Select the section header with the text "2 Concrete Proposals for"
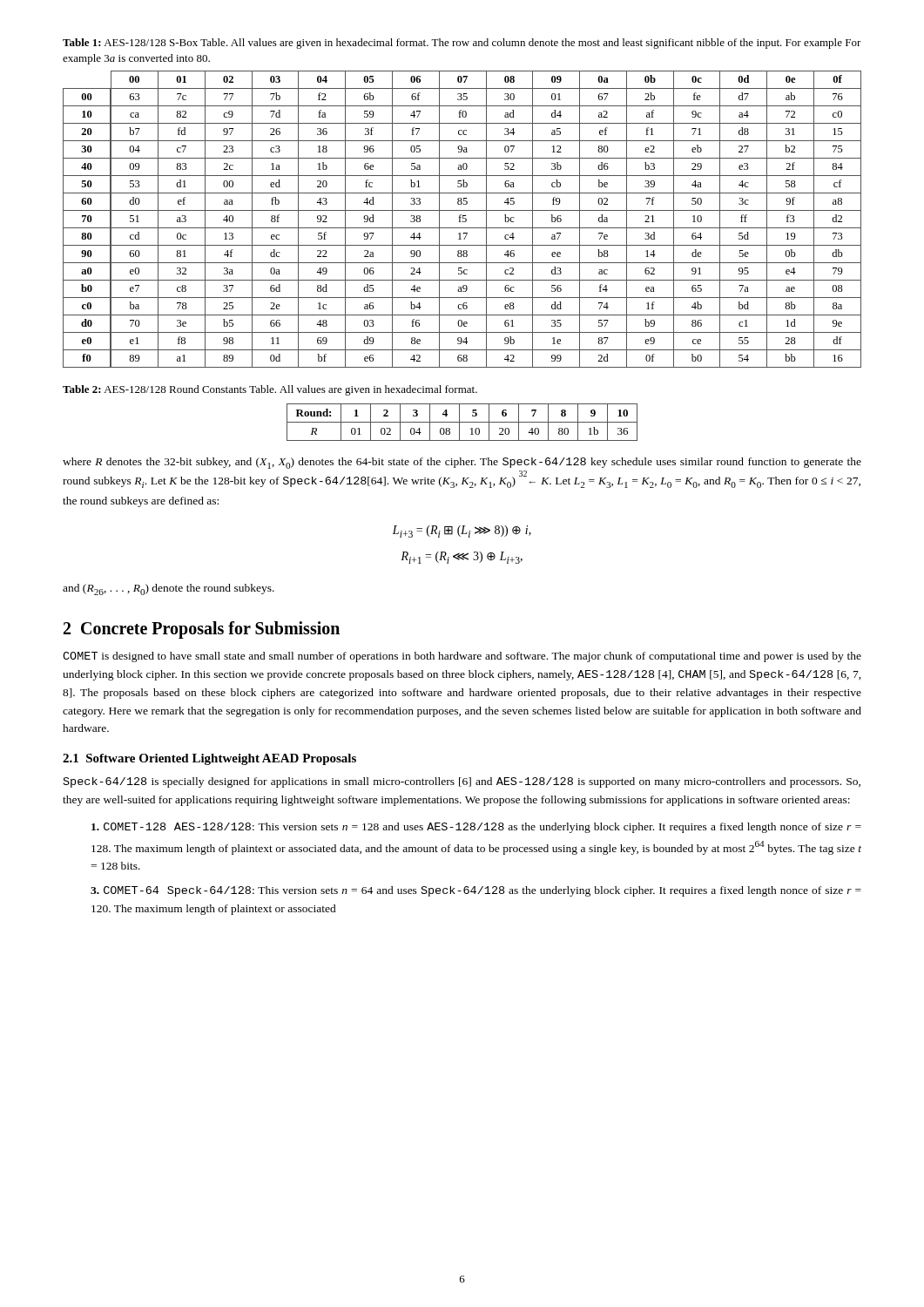This screenshot has height=1307, width=924. (x=201, y=628)
